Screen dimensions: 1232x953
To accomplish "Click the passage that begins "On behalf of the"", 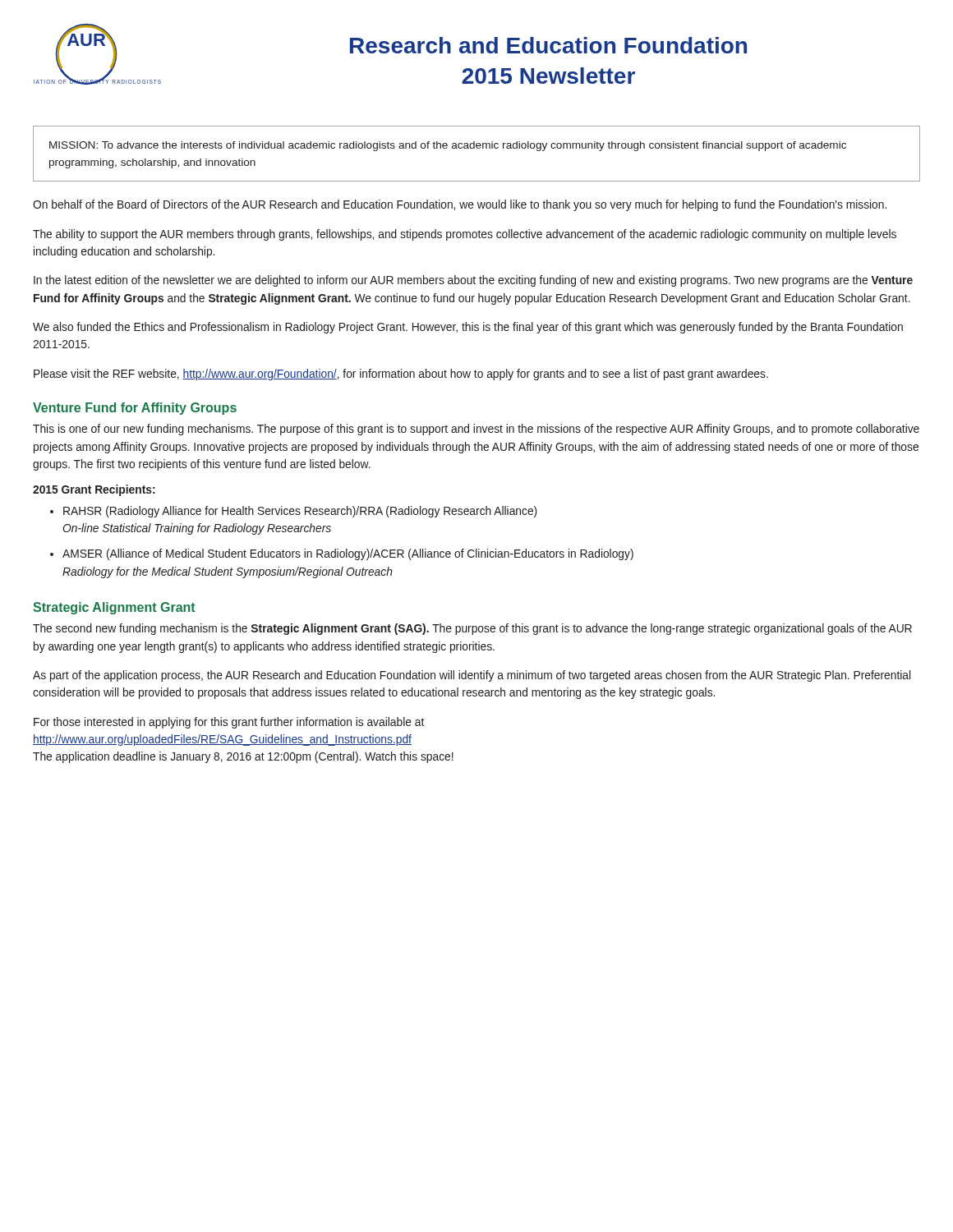I will click(460, 205).
